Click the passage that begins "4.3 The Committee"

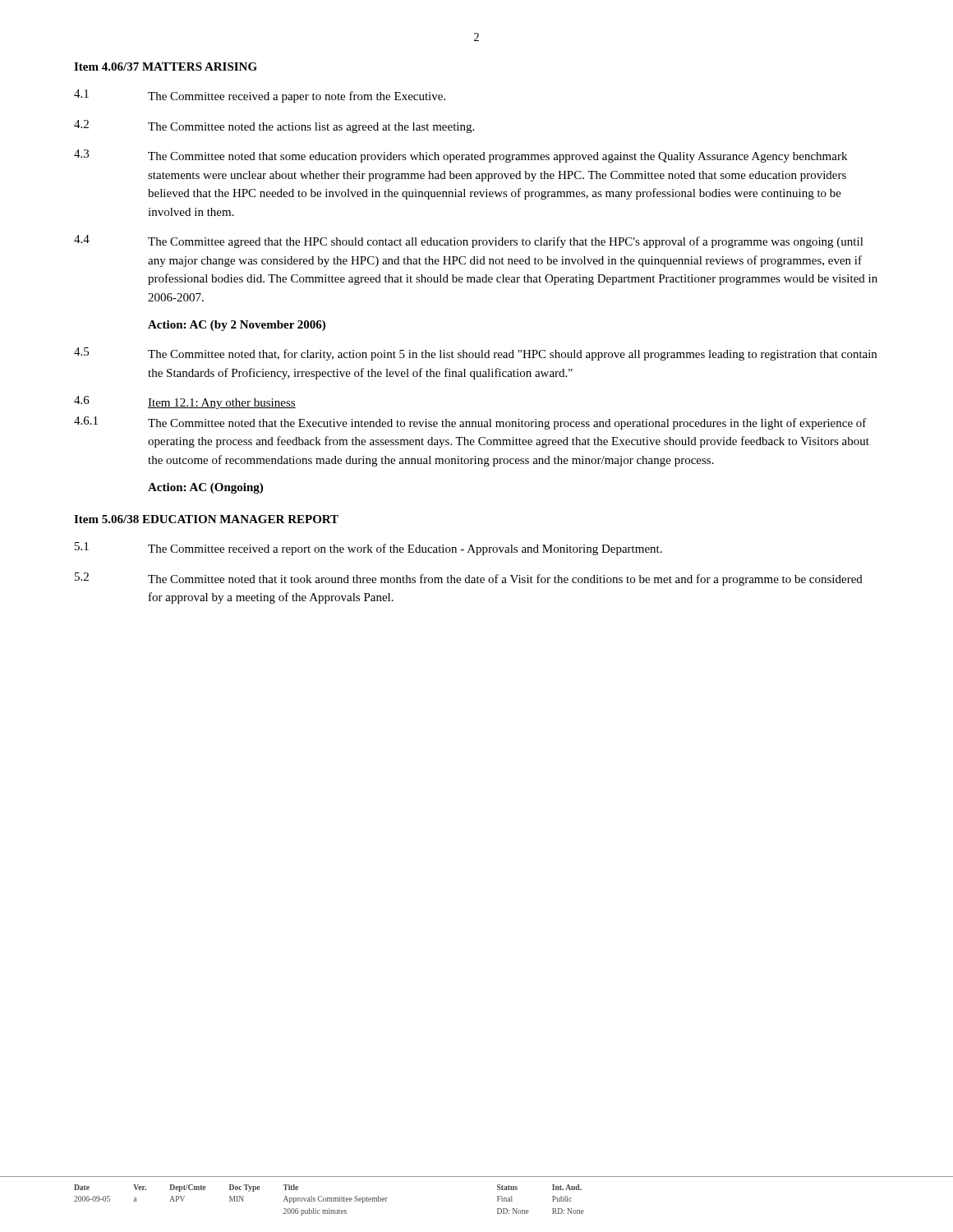[x=476, y=184]
